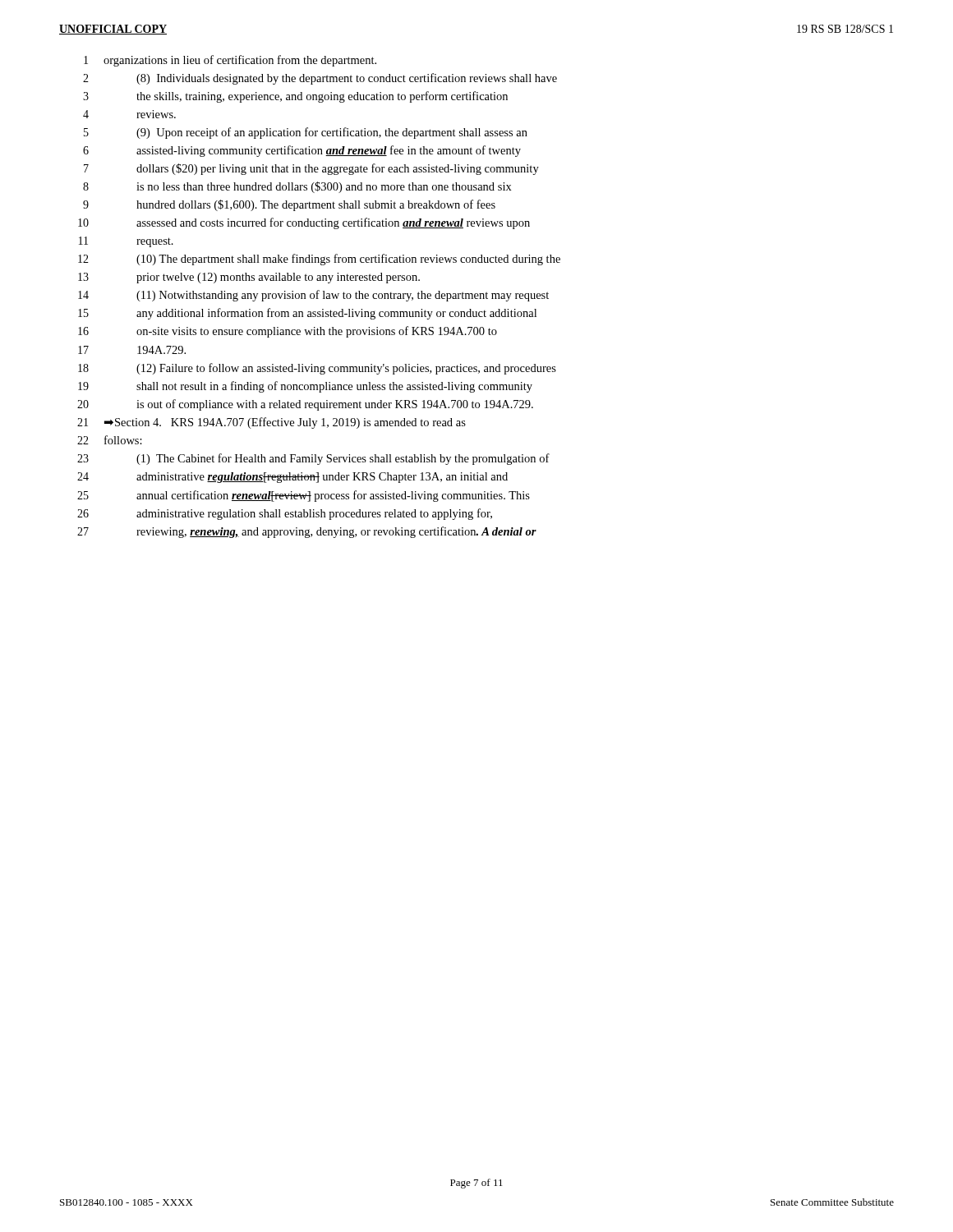Where is the passage that starts "14 (11) Notwithstanding"?
Screen dimensions: 1232x953
476,295
